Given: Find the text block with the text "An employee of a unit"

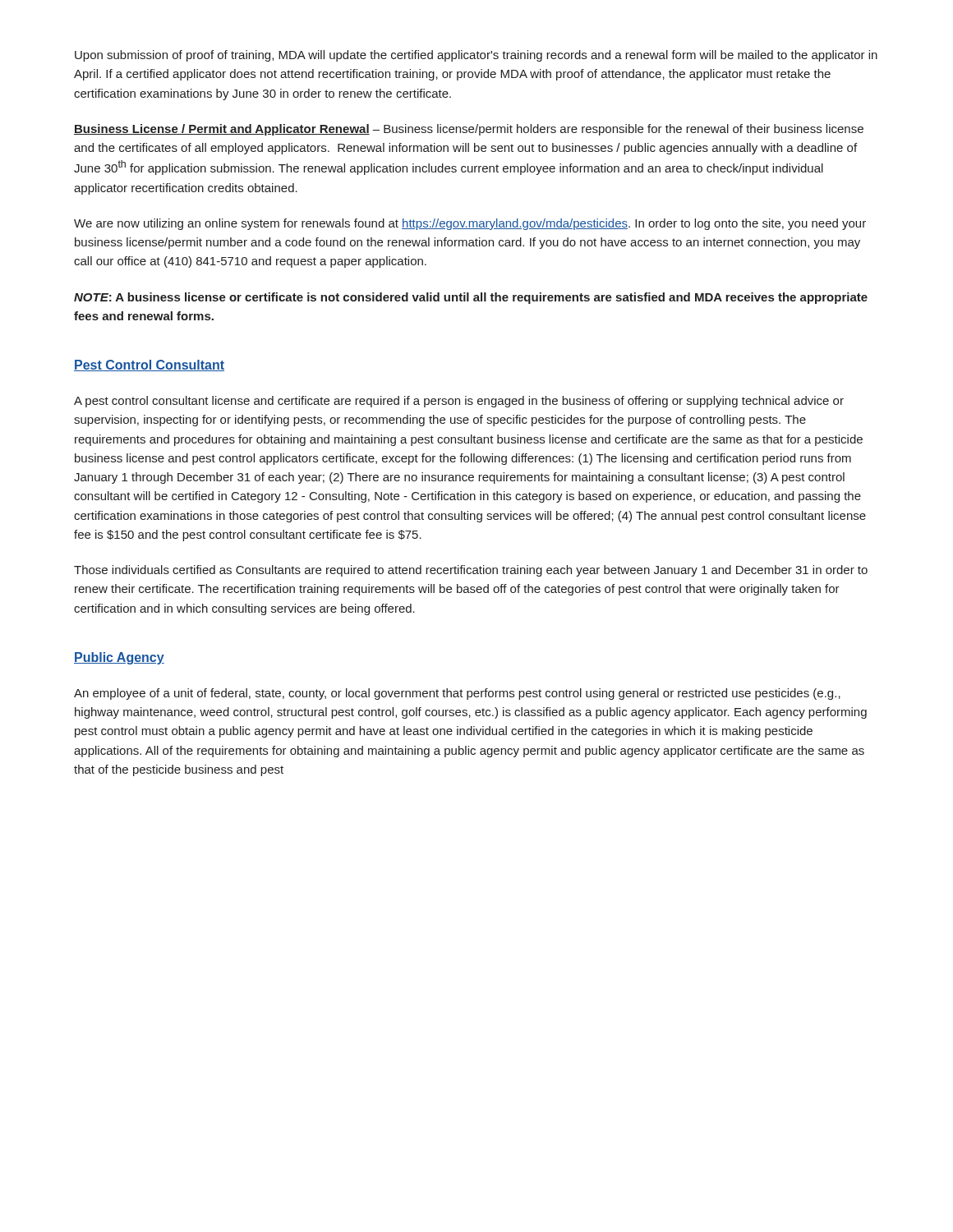Looking at the screenshot, I should pos(471,731).
